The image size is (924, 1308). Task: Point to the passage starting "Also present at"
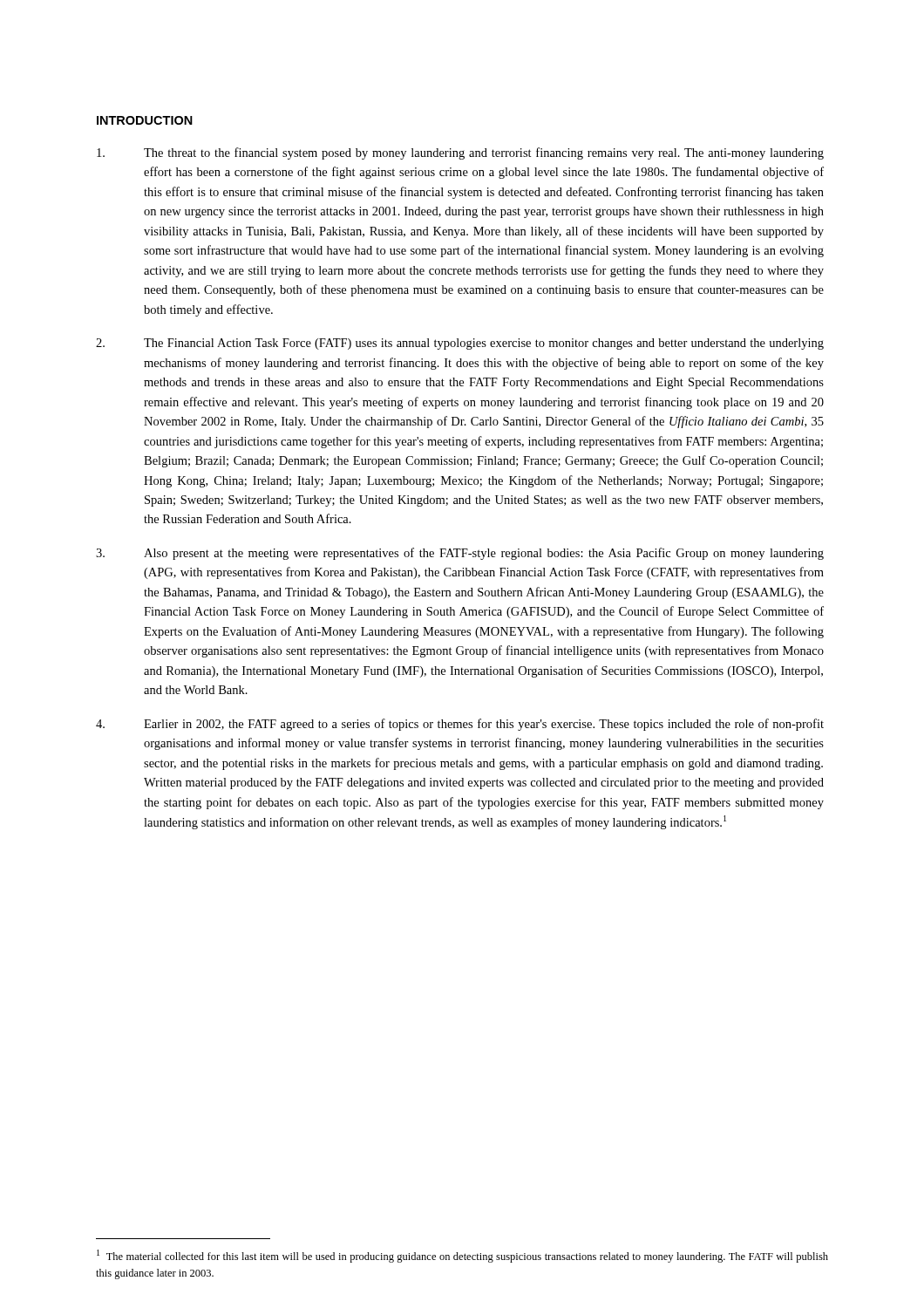460,622
